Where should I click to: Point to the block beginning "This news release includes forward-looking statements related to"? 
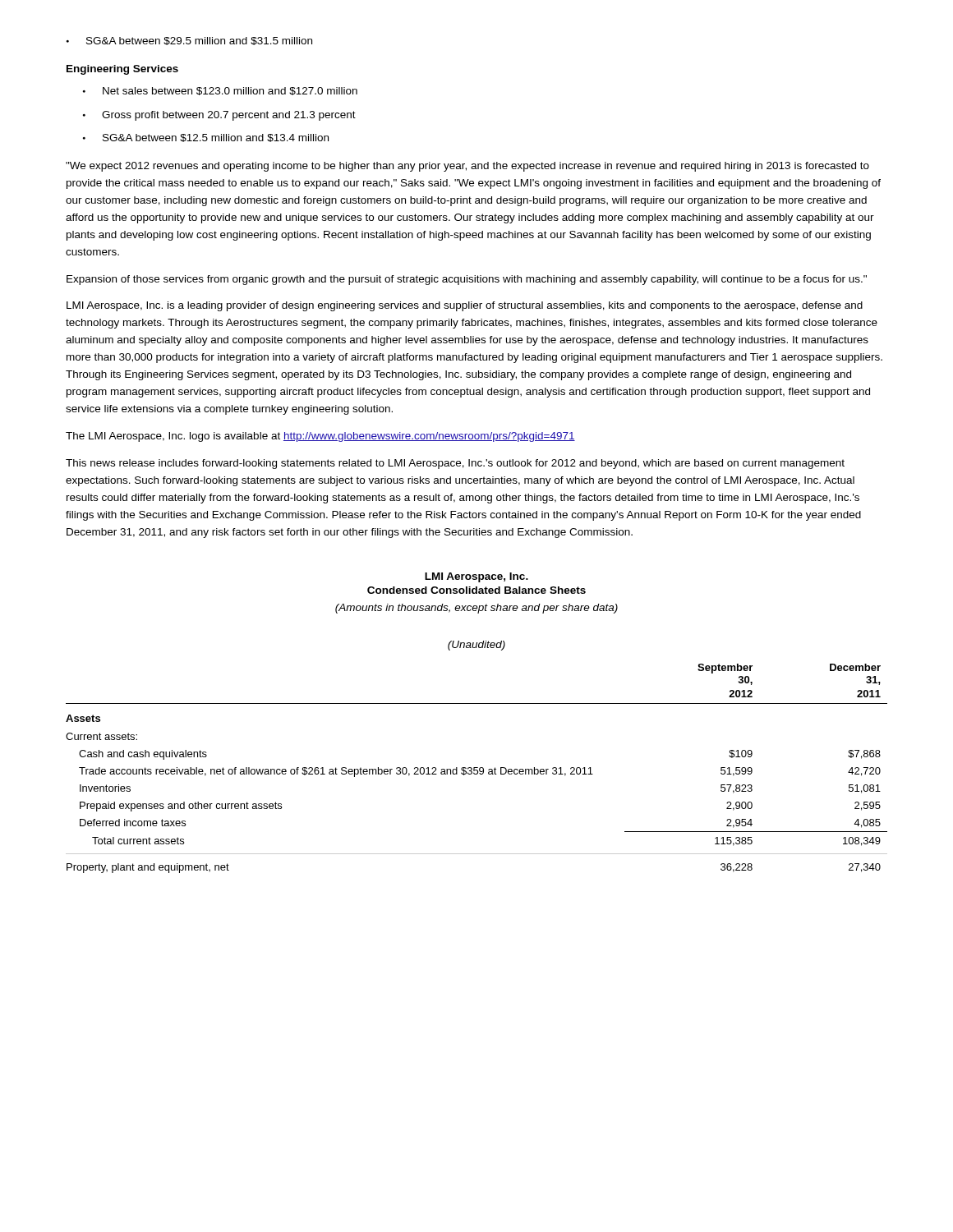point(463,497)
